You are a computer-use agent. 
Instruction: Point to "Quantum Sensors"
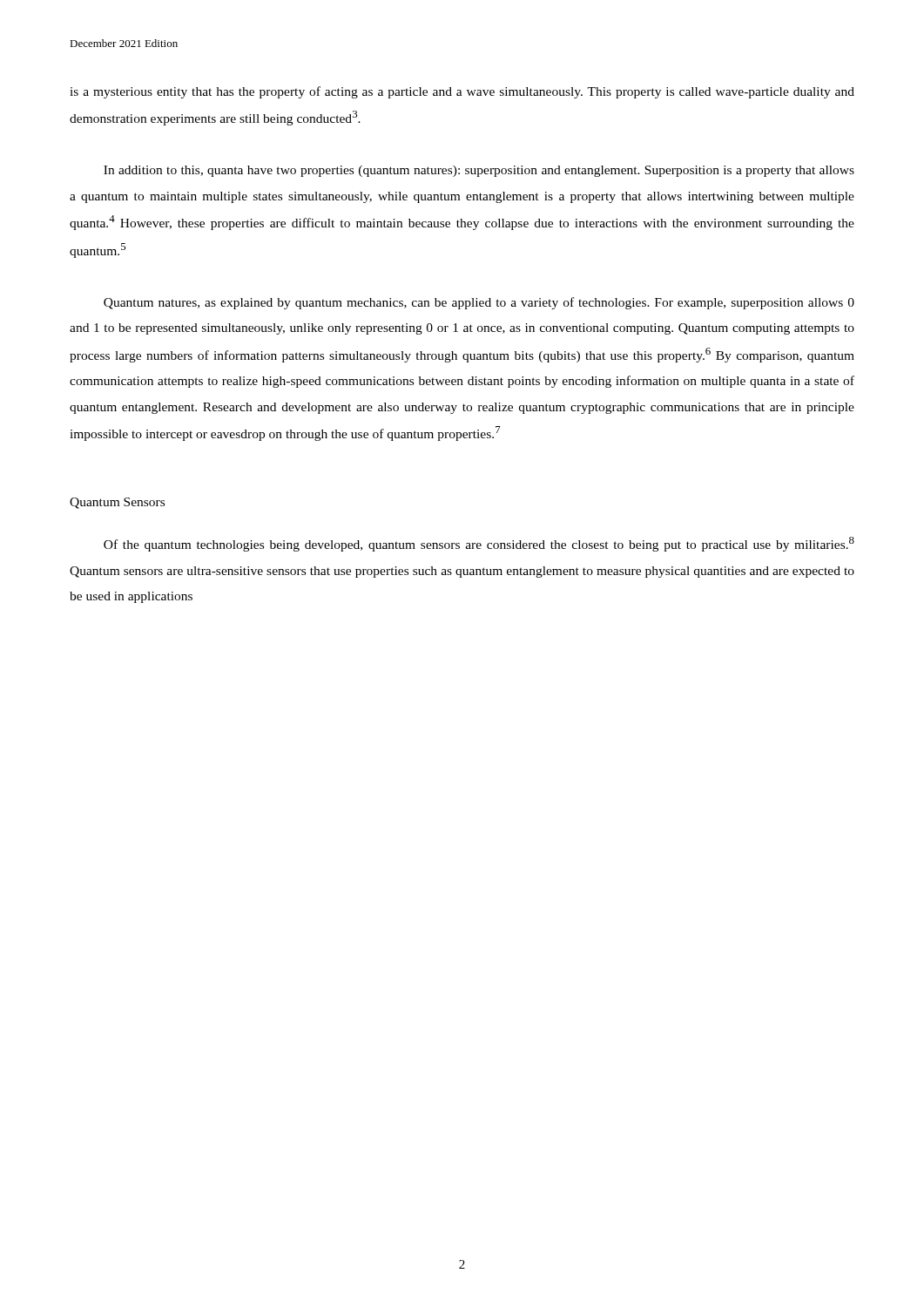tap(117, 501)
